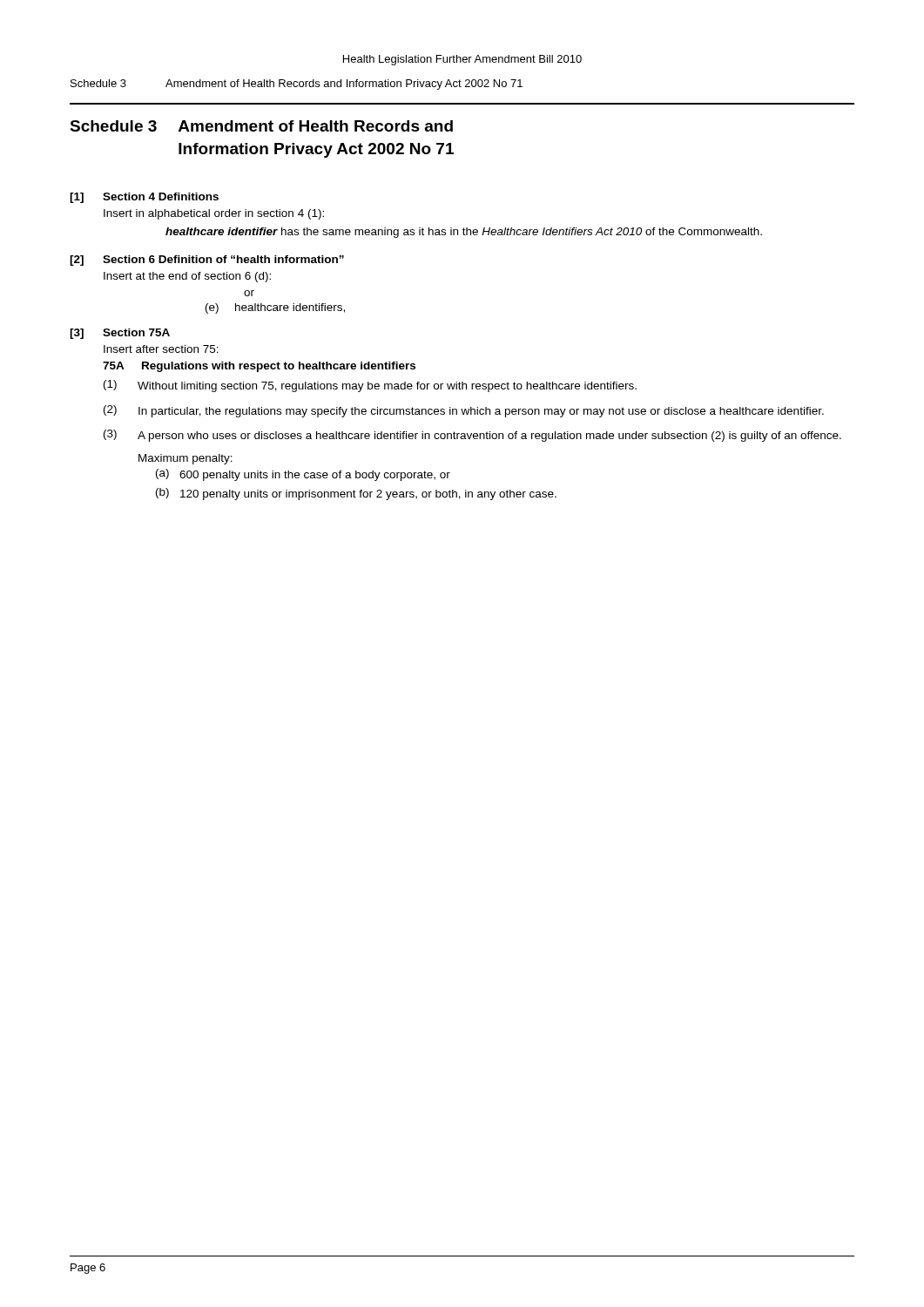924x1307 pixels.
Task: Select the element starting "(a) 600 penalty units in"
Action: click(x=303, y=475)
